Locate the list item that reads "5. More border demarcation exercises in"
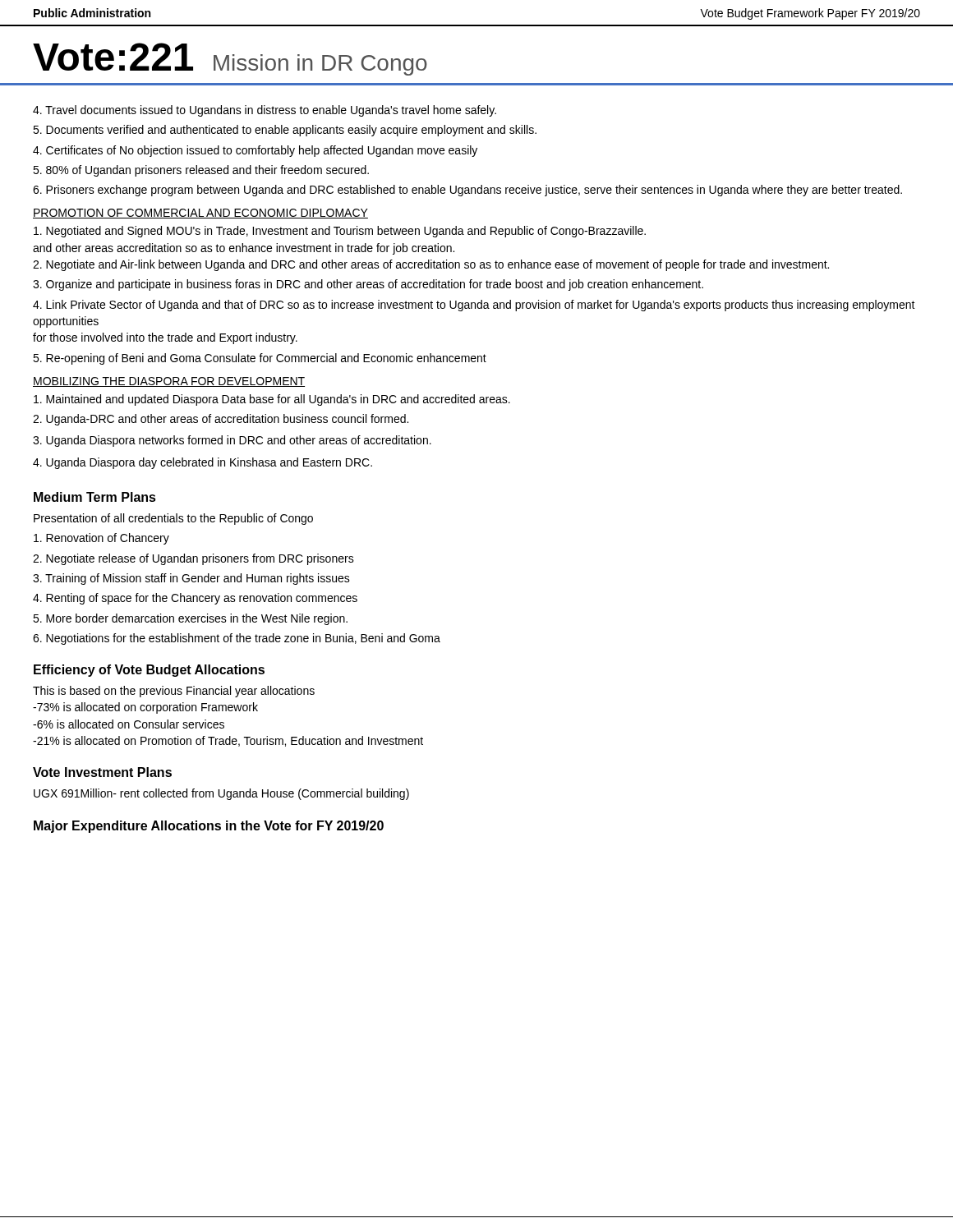Image resolution: width=953 pixels, height=1232 pixels. tap(191, 618)
